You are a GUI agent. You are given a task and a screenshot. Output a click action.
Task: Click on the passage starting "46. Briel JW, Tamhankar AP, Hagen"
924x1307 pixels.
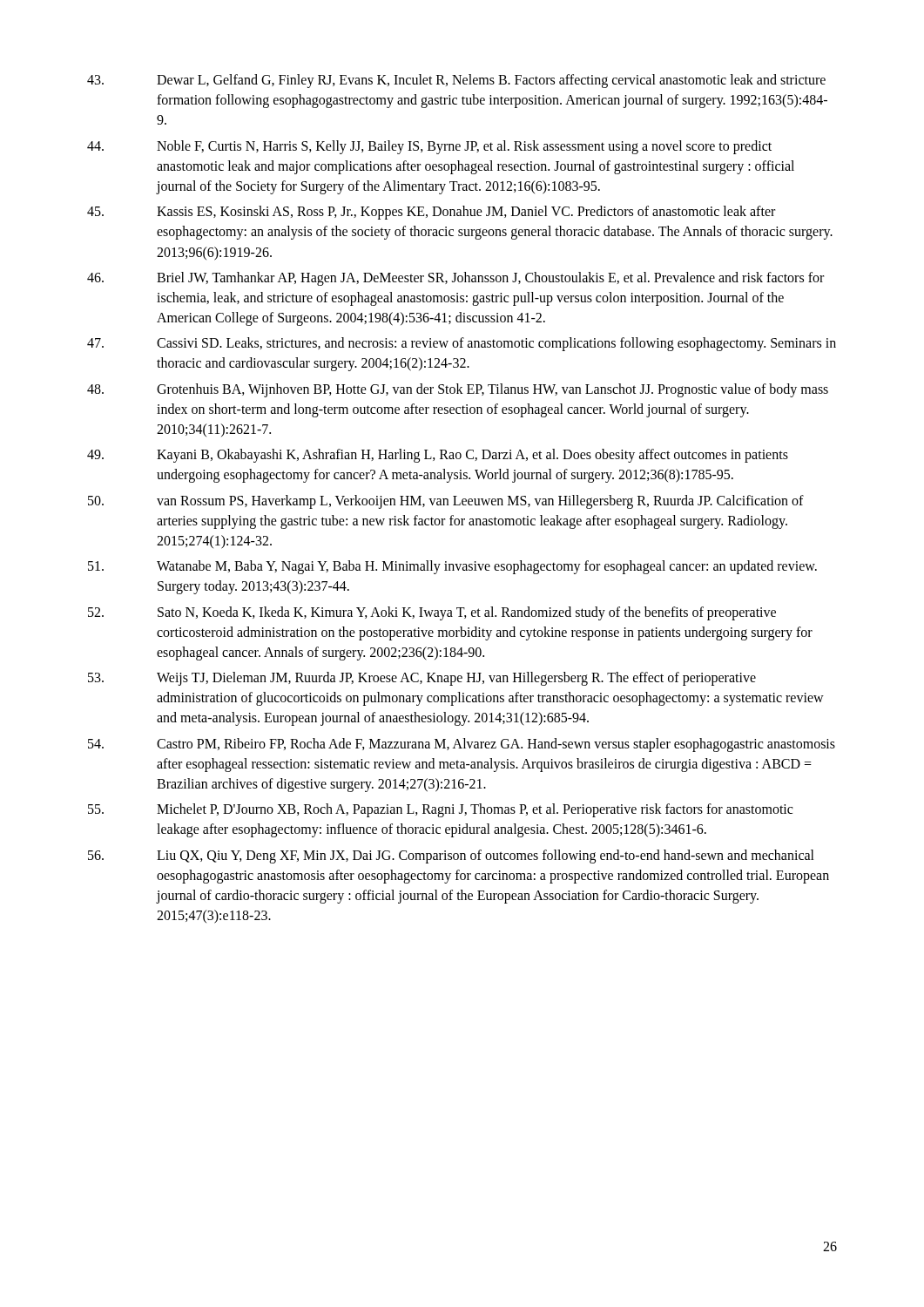point(462,298)
